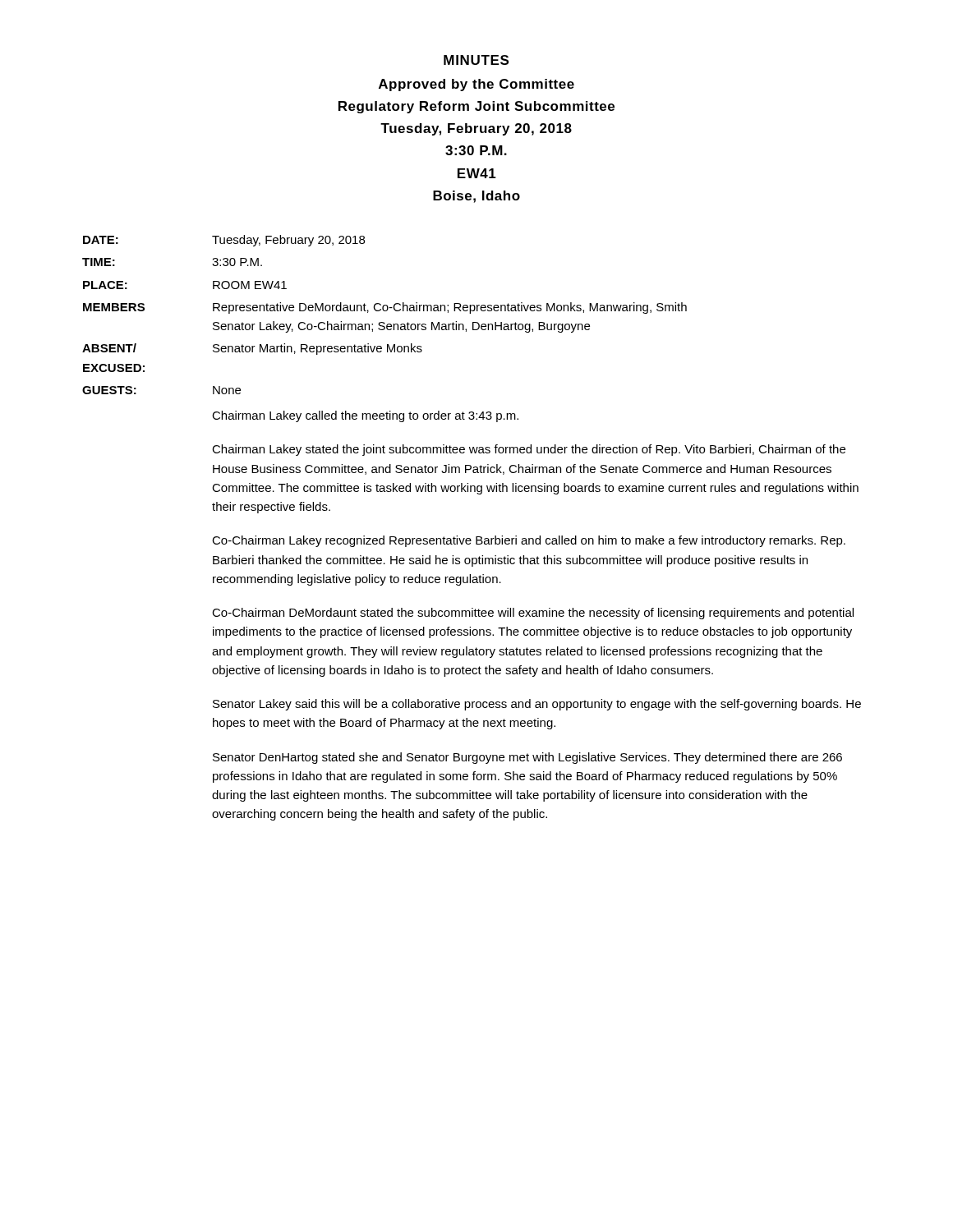Navigate to the text starting "GUESTS: None"
Screen dimensions: 1232x953
coord(105,390)
